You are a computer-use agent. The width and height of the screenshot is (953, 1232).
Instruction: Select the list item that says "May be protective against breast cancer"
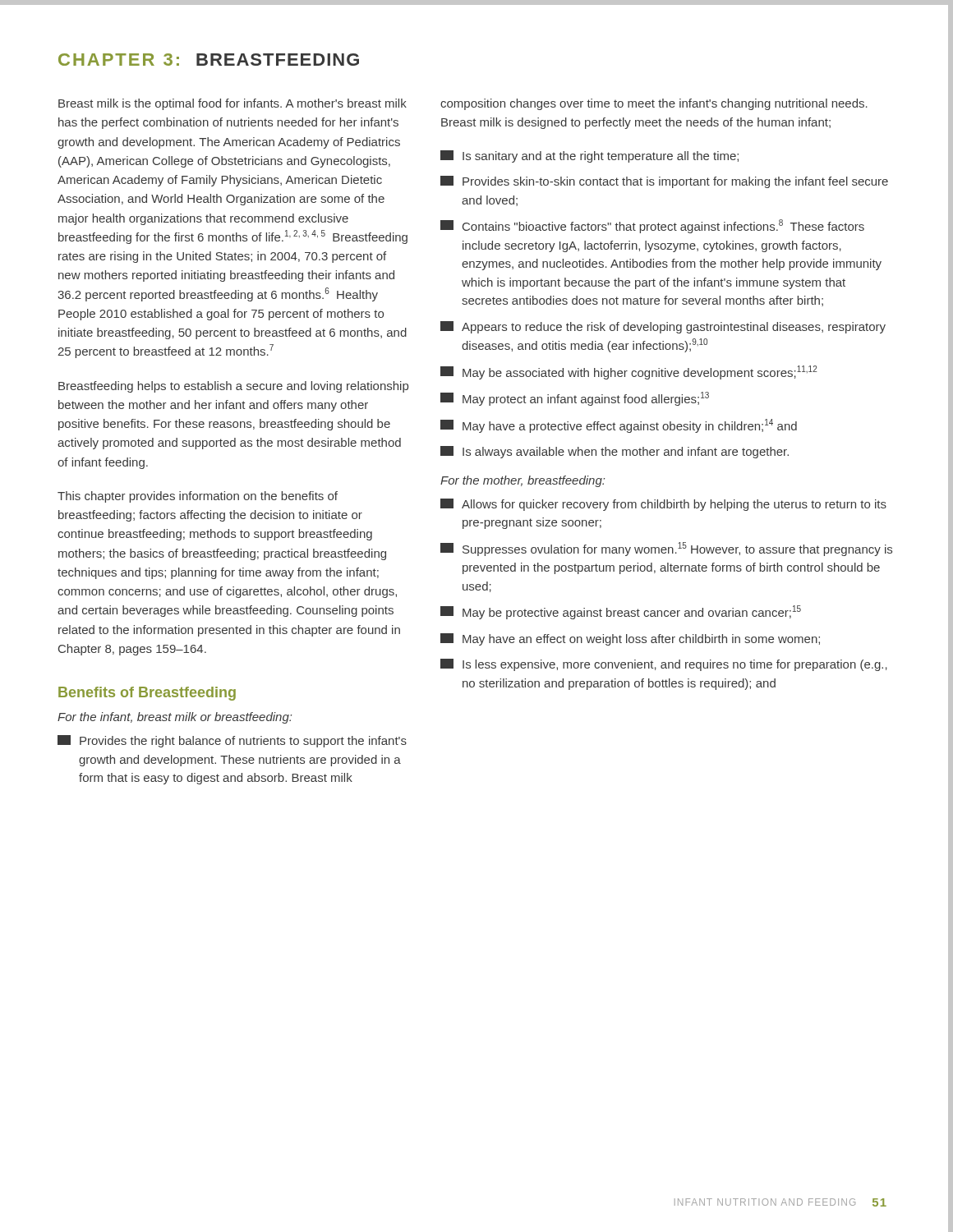(x=621, y=612)
